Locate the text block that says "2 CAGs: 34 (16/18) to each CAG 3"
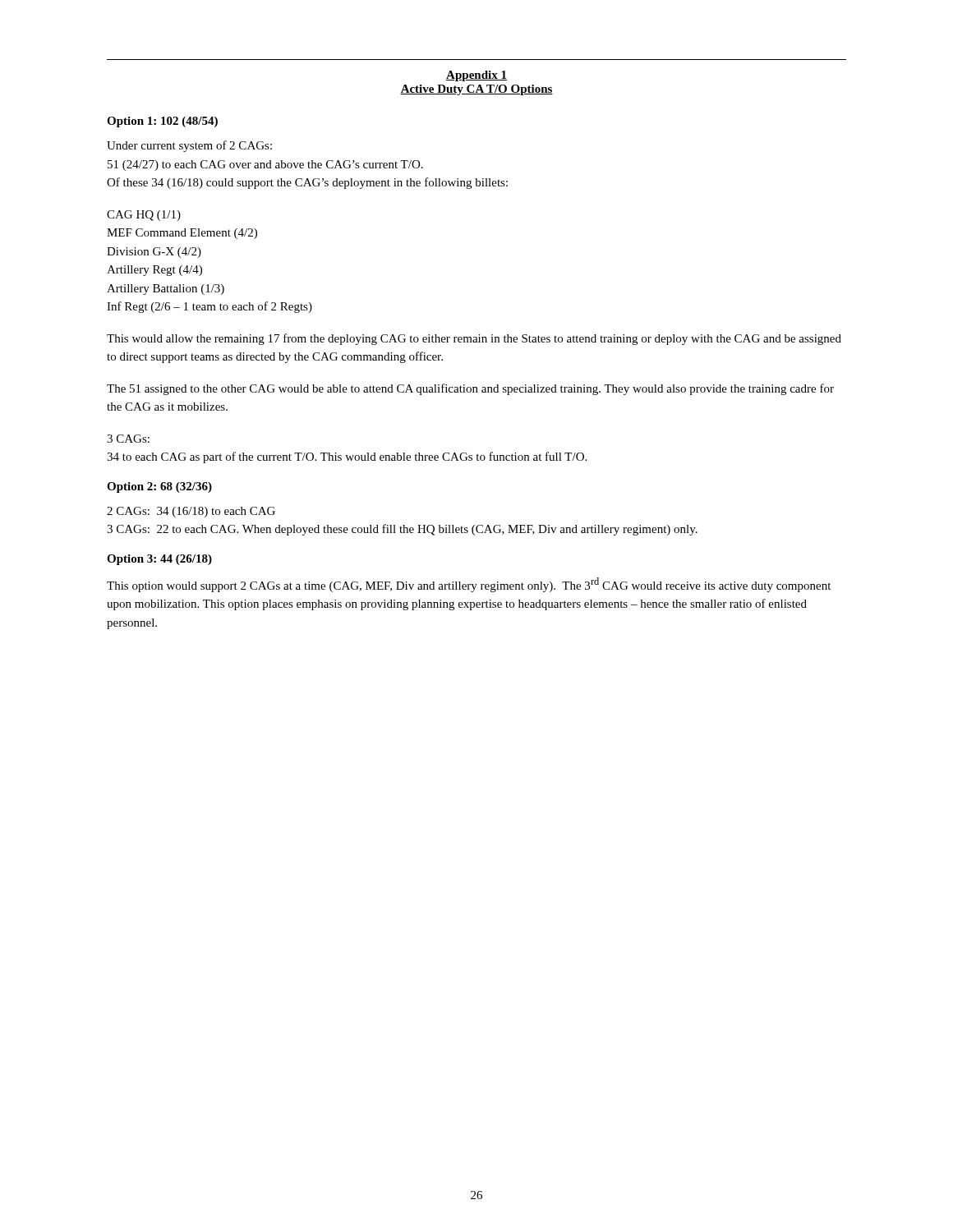The width and height of the screenshot is (953, 1232). [x=402, y=520]
